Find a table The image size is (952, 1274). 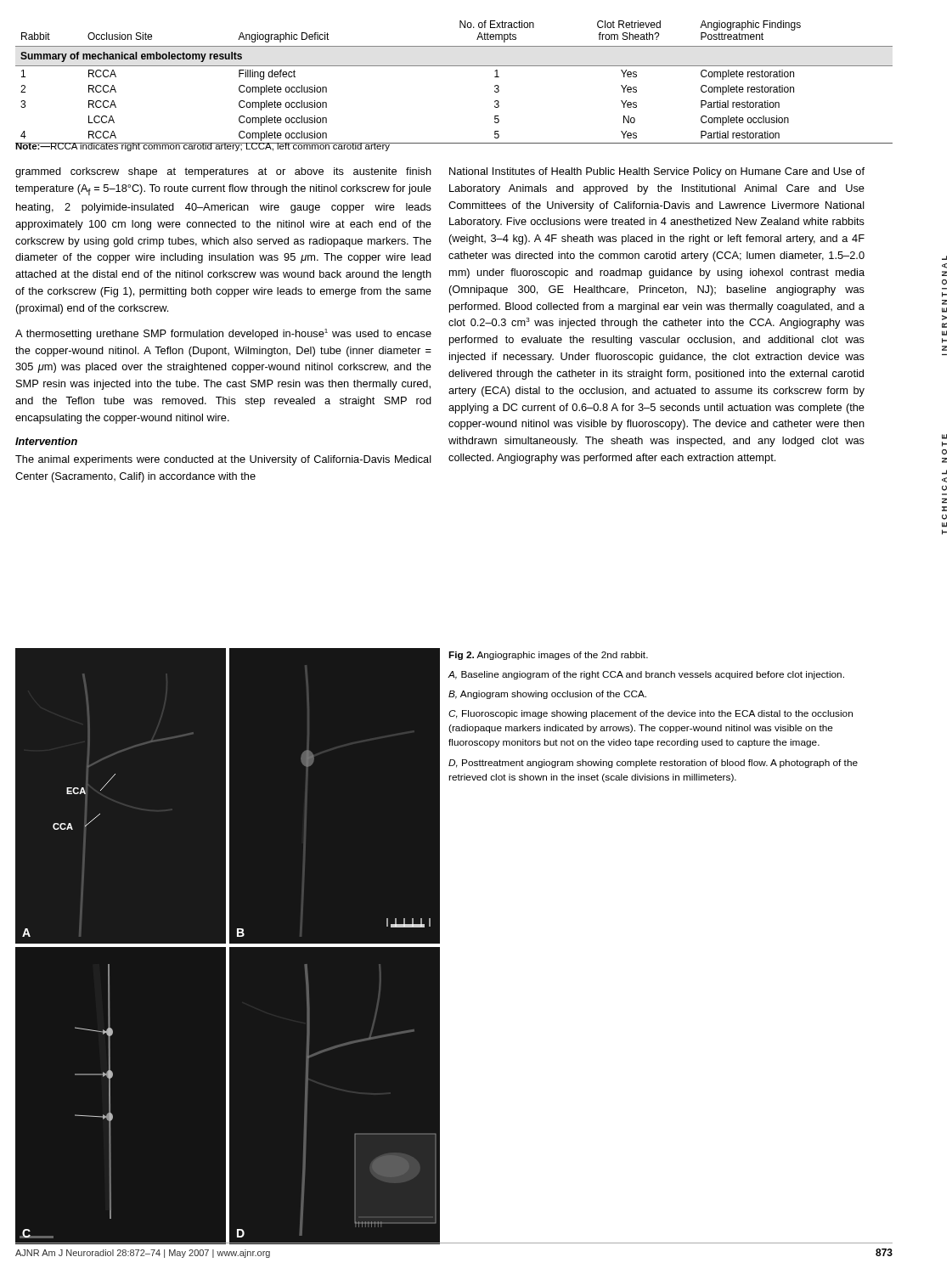click(x=454, y=79)
